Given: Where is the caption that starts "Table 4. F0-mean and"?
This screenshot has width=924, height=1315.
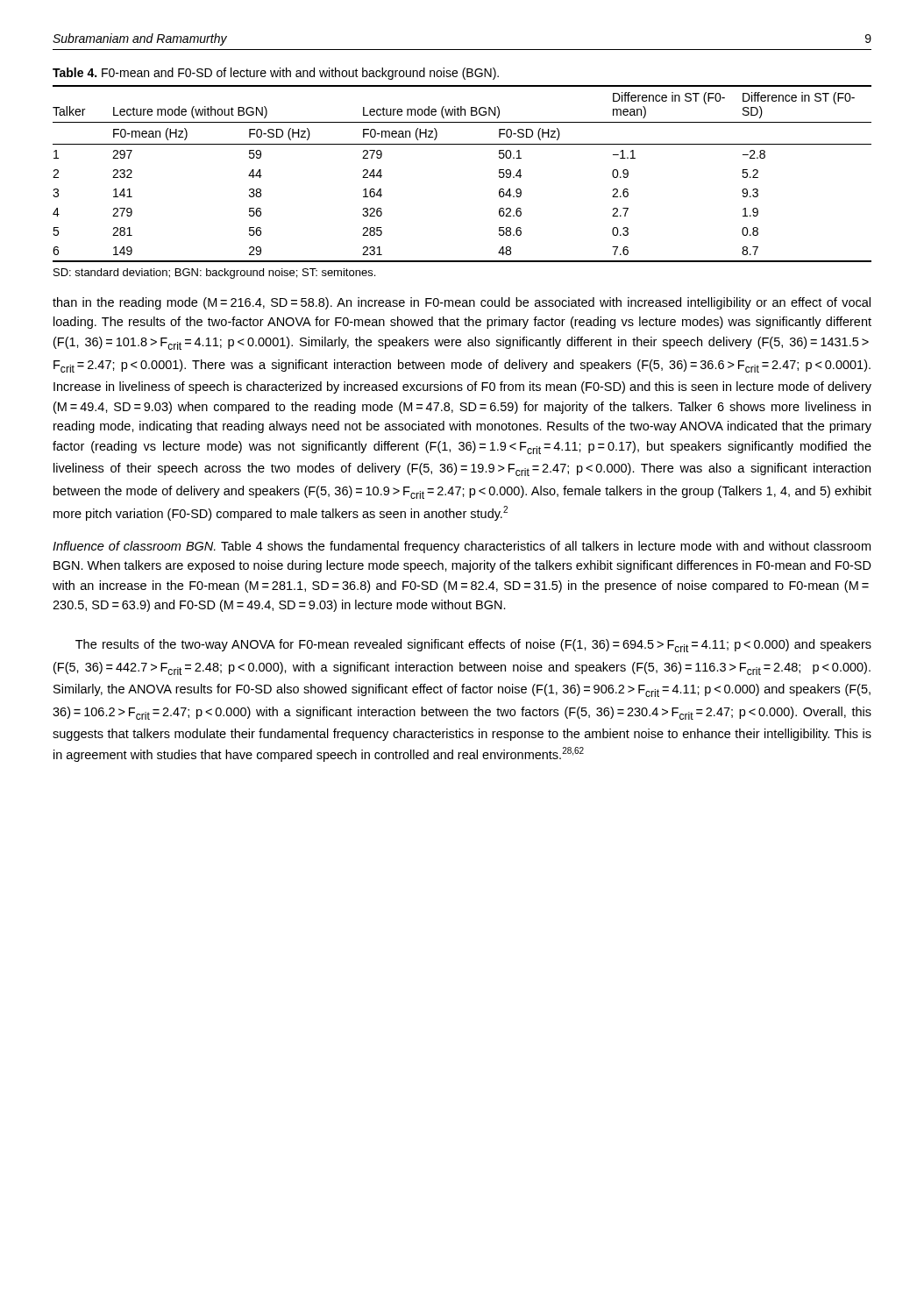Looking at the screenshot, I should pyautogui.click(x=276, y=73).
